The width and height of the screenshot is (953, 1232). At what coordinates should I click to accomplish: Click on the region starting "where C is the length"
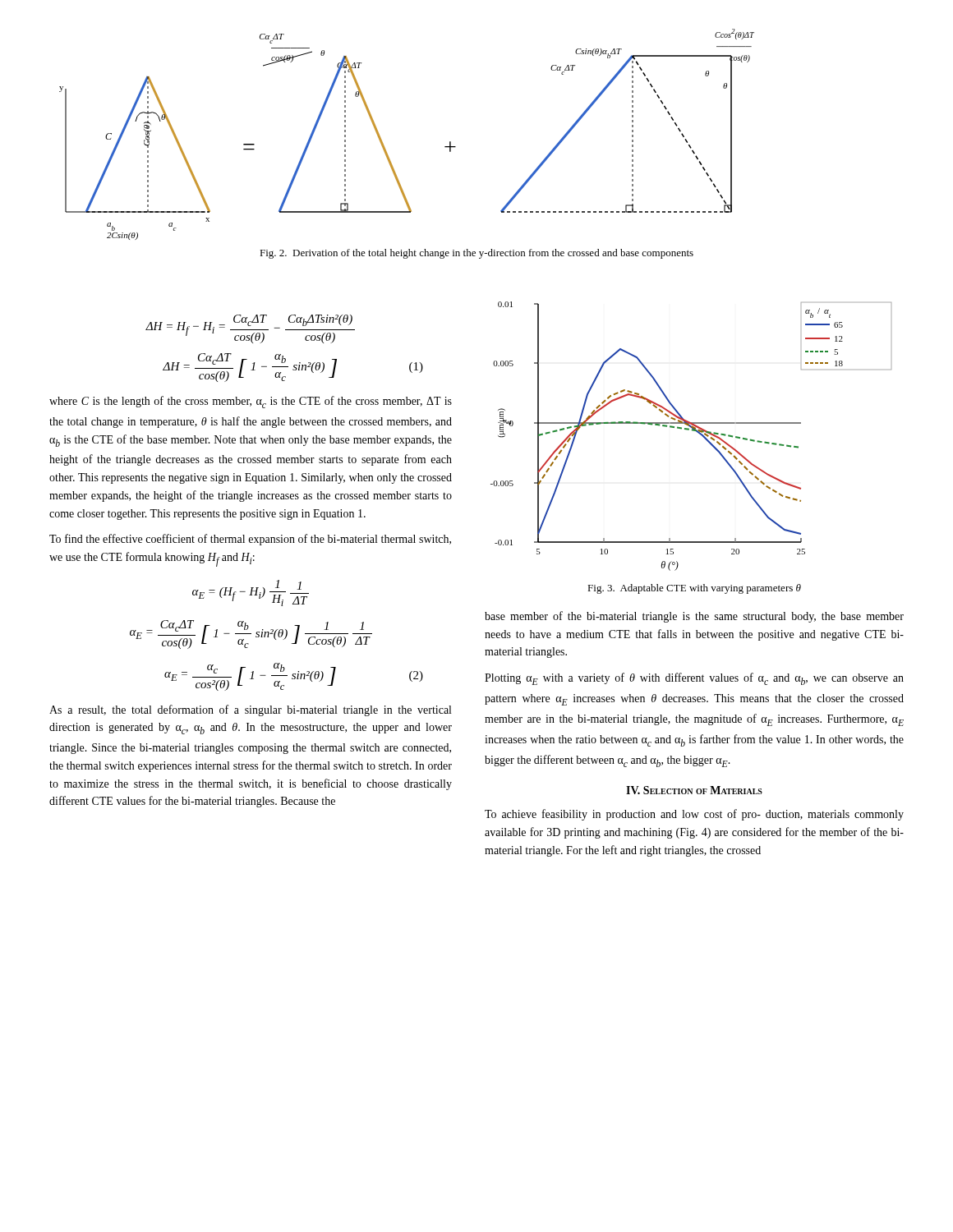pos(251,457)
